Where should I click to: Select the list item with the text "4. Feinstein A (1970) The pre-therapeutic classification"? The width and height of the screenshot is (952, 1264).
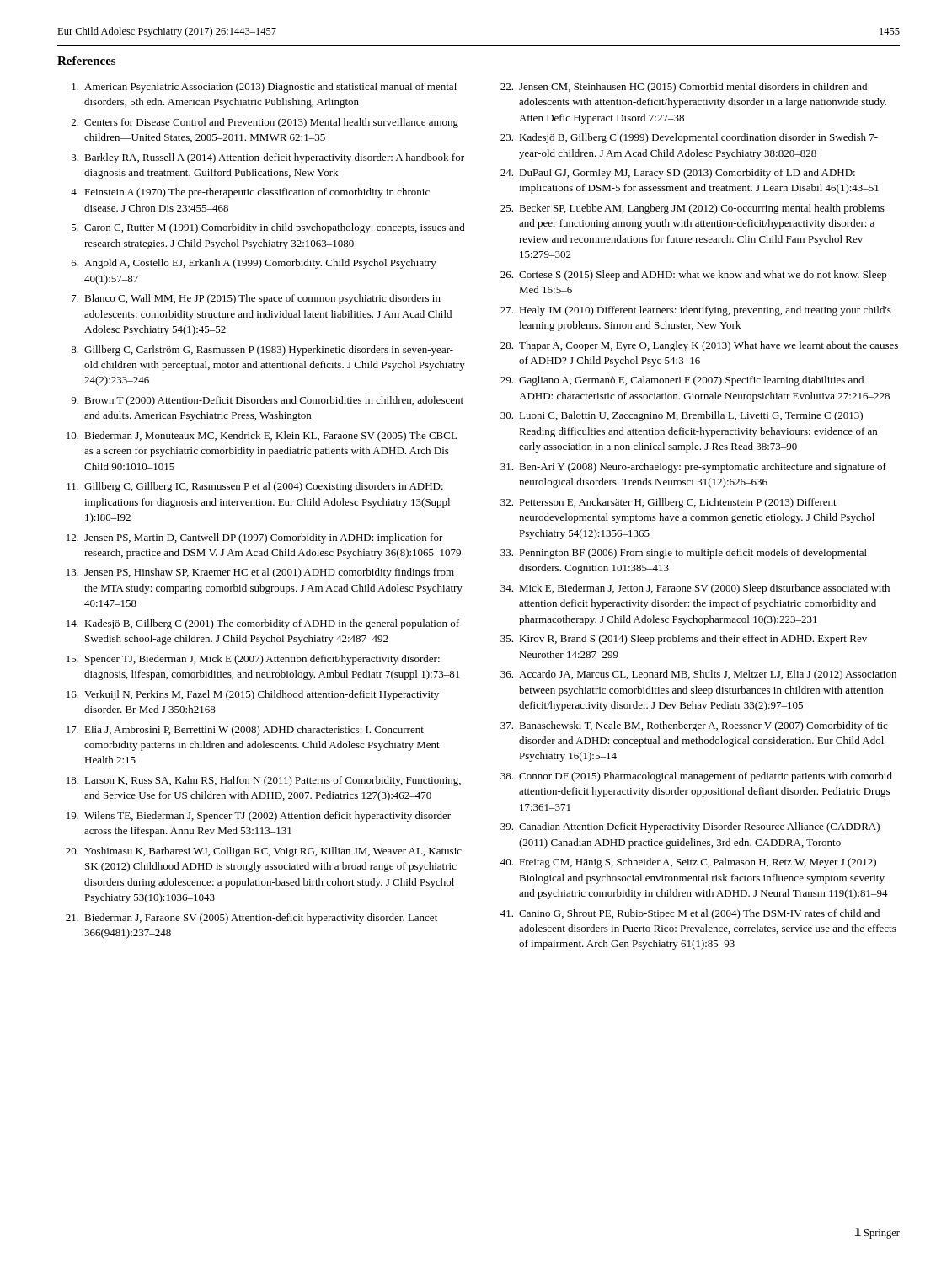[261, 200]
